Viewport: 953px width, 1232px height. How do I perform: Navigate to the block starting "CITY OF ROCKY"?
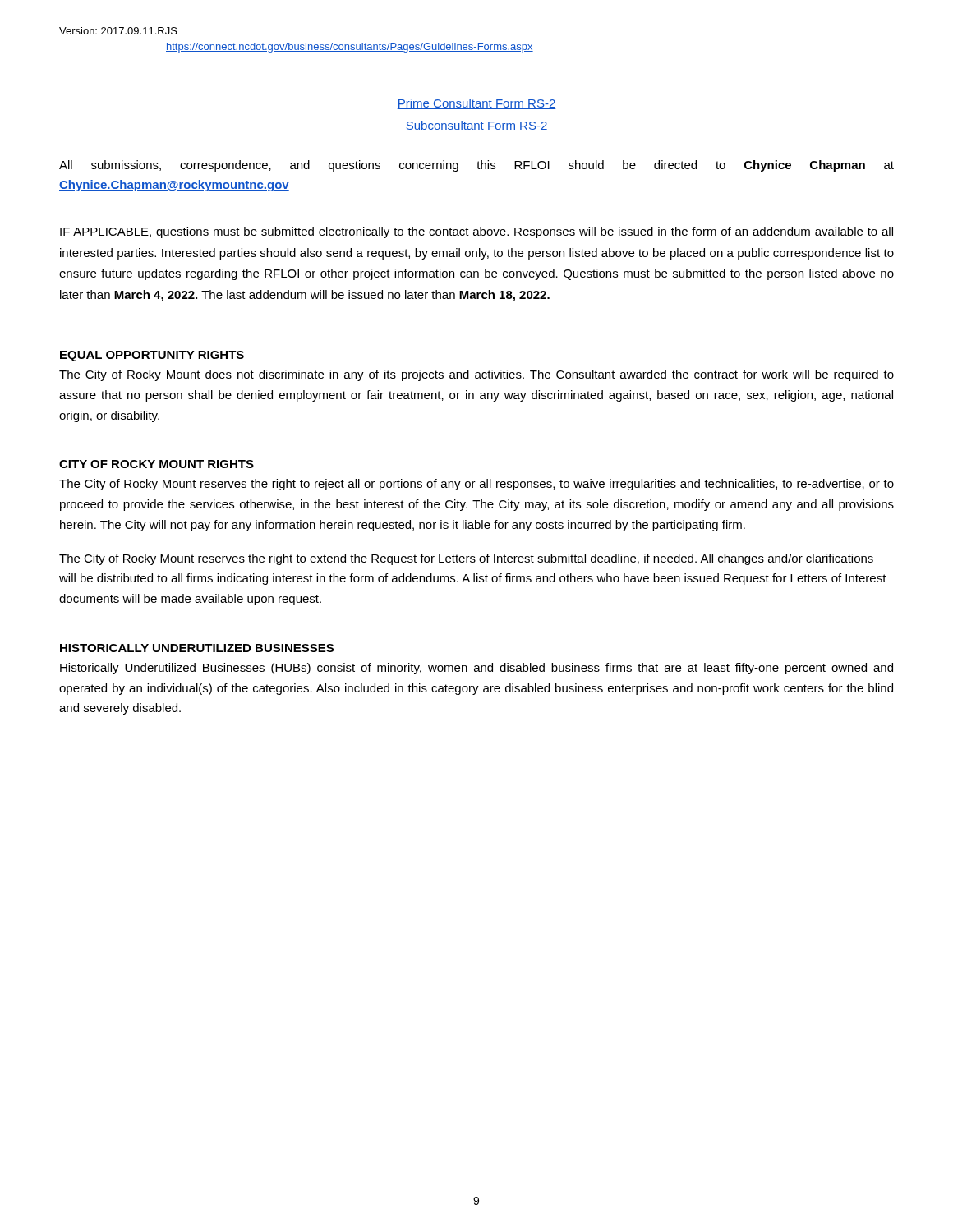pyautogui.click(x=156, y=464)
